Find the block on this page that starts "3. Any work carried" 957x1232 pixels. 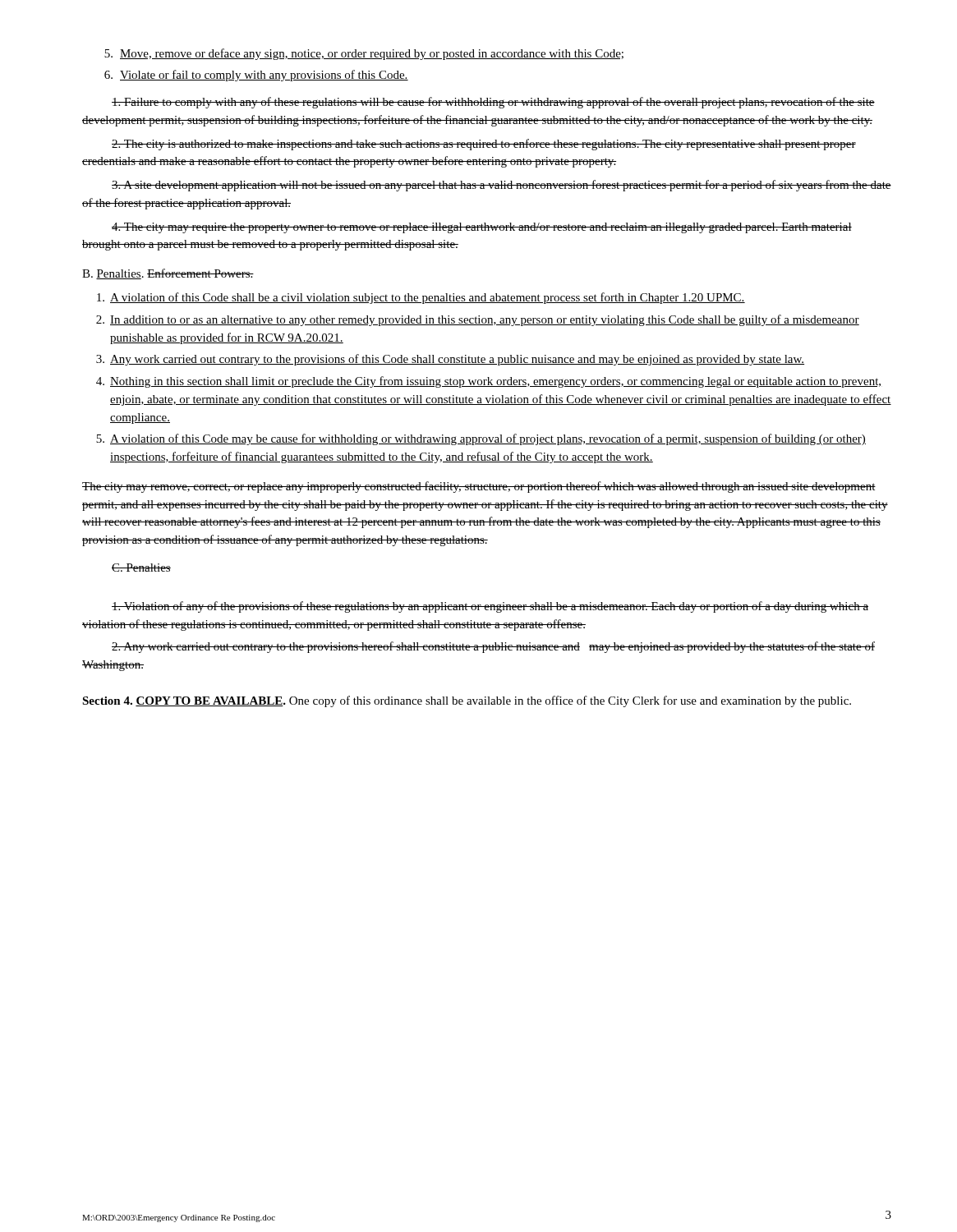coord(487,360)
